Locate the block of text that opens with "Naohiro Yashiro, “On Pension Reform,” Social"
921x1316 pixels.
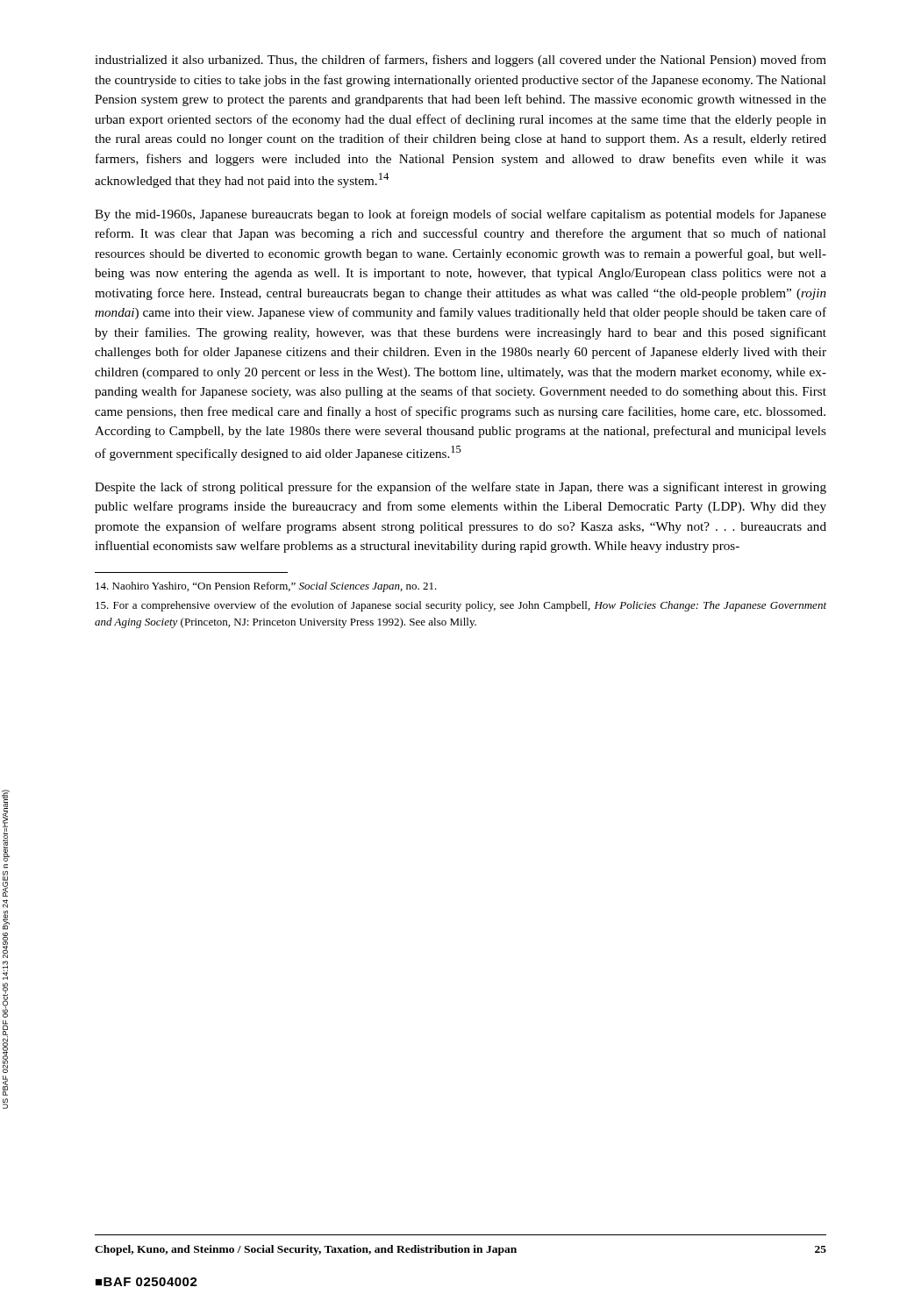pos(266,587)
